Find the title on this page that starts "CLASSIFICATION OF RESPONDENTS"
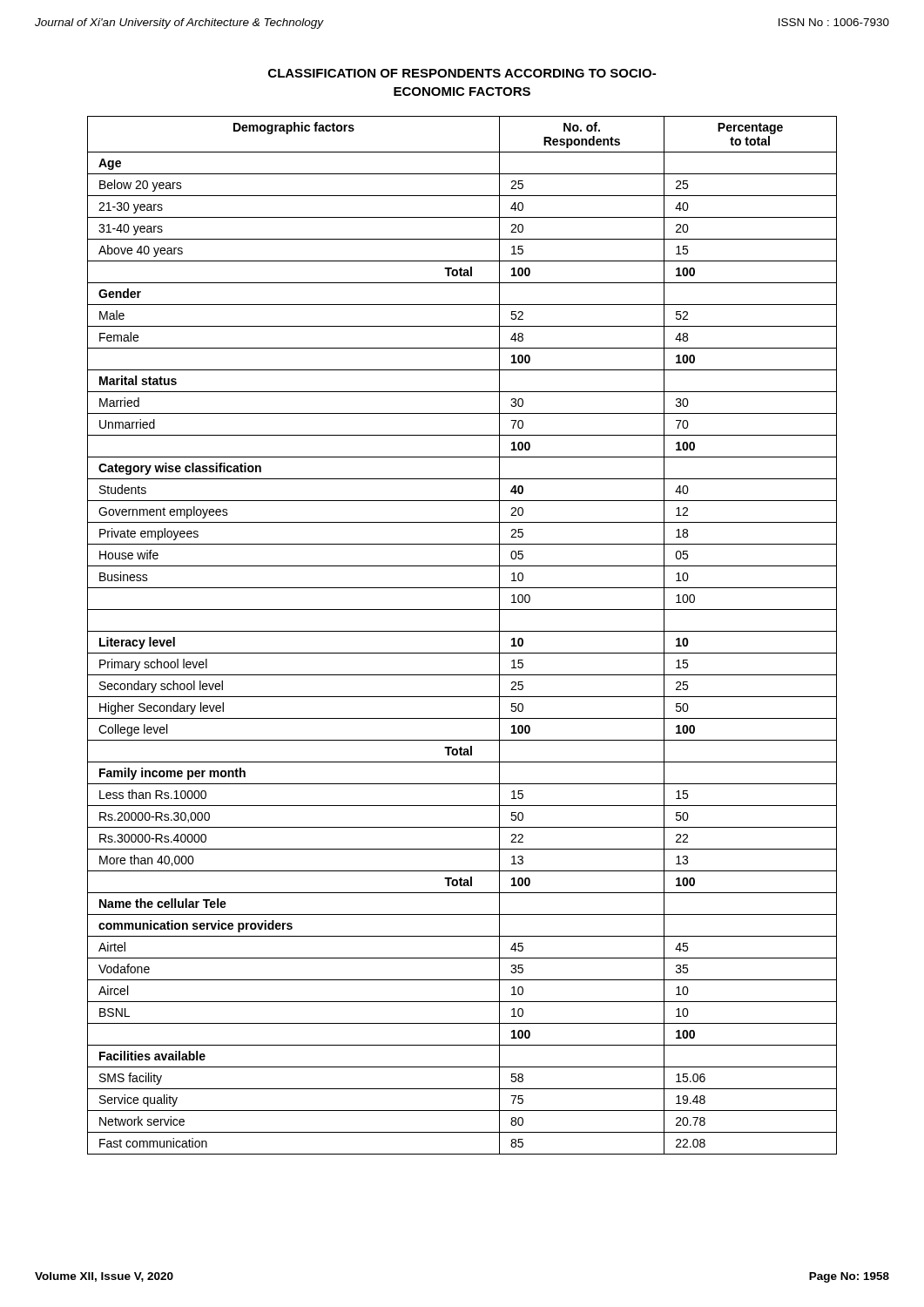Image resolution: width=924 pixels, height=1307 pixels. pyautogui.click(x=462, y=82)
